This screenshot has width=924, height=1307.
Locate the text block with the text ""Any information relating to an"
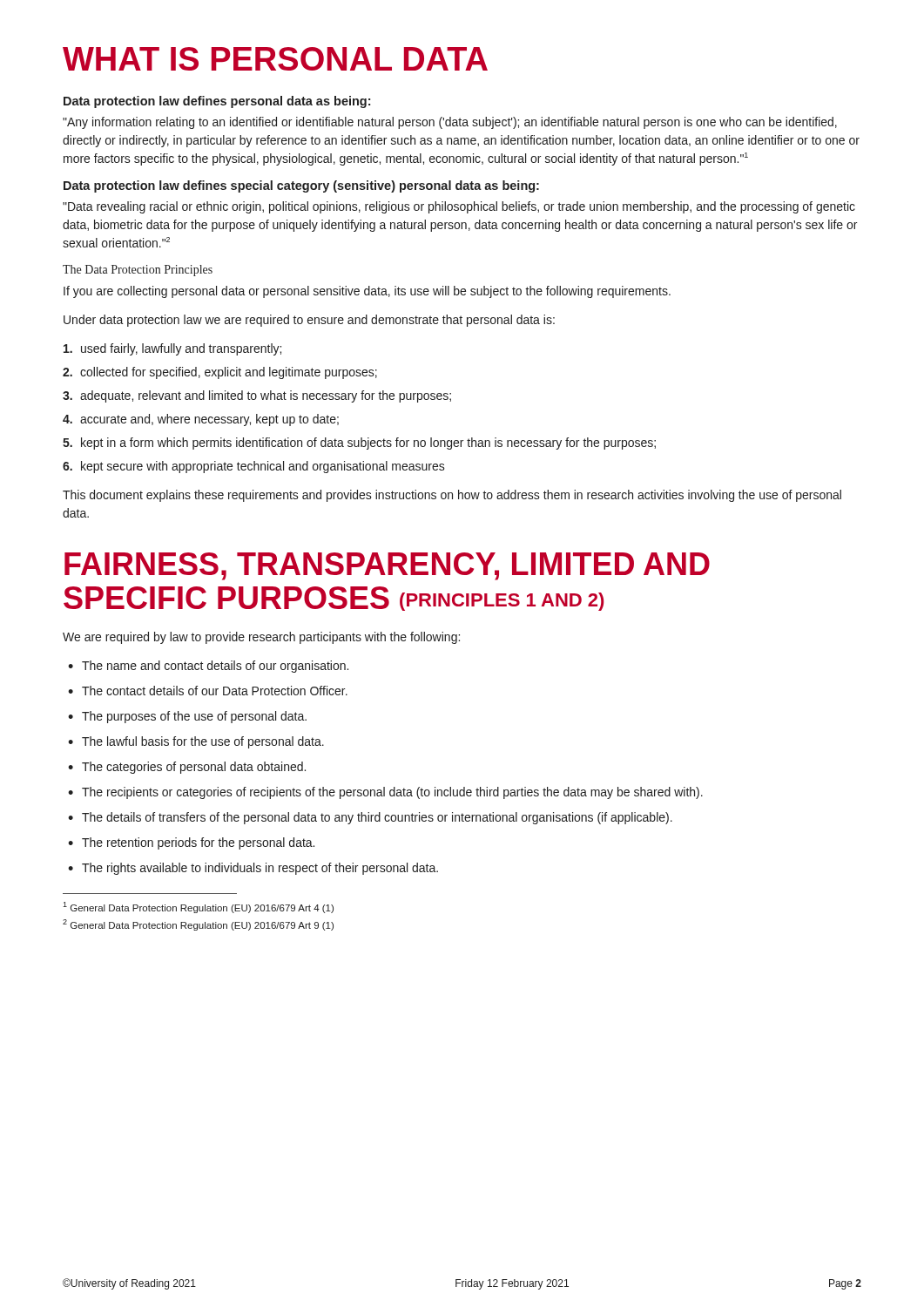(462, 141)
